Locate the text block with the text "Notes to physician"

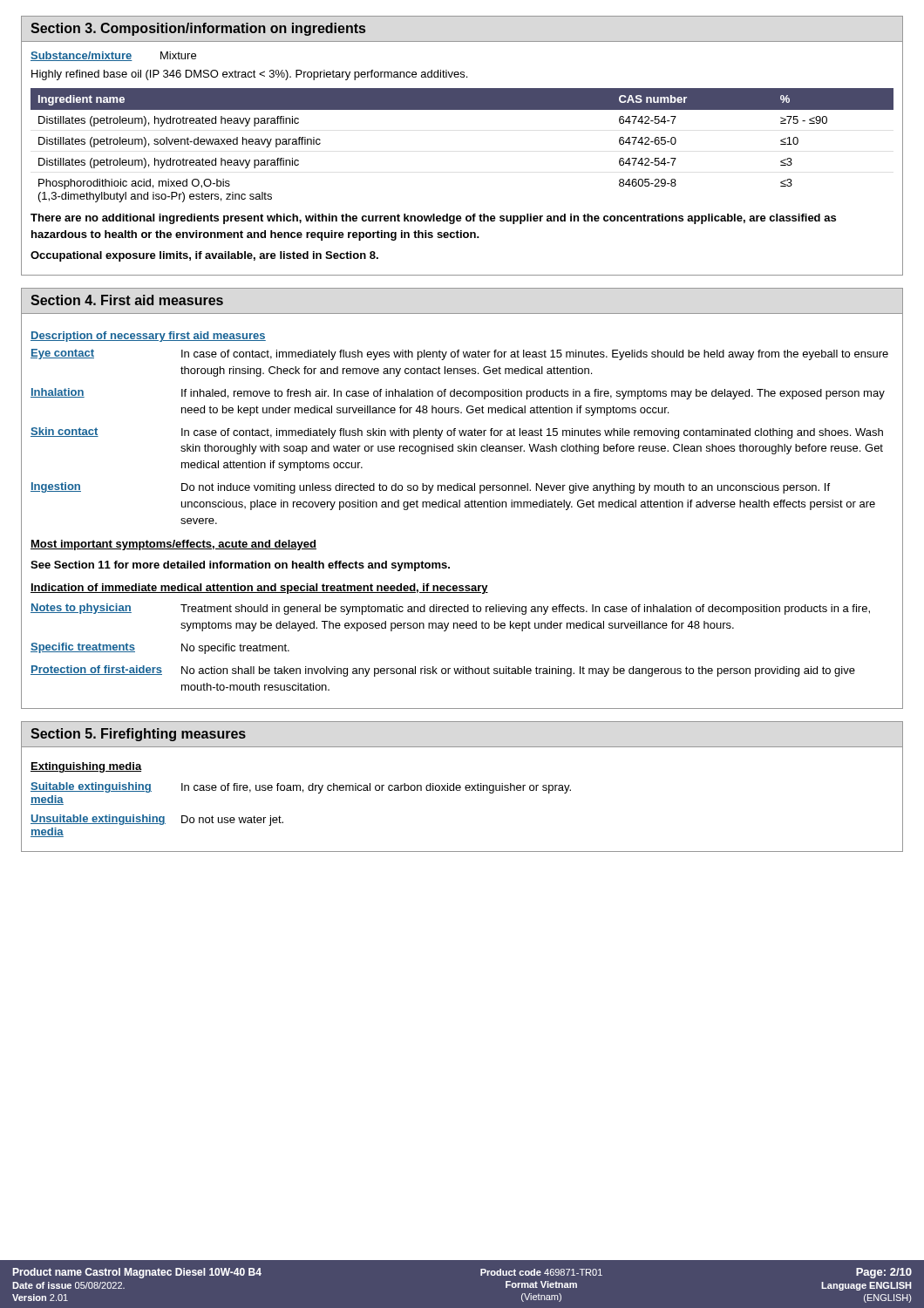[462, 617]
